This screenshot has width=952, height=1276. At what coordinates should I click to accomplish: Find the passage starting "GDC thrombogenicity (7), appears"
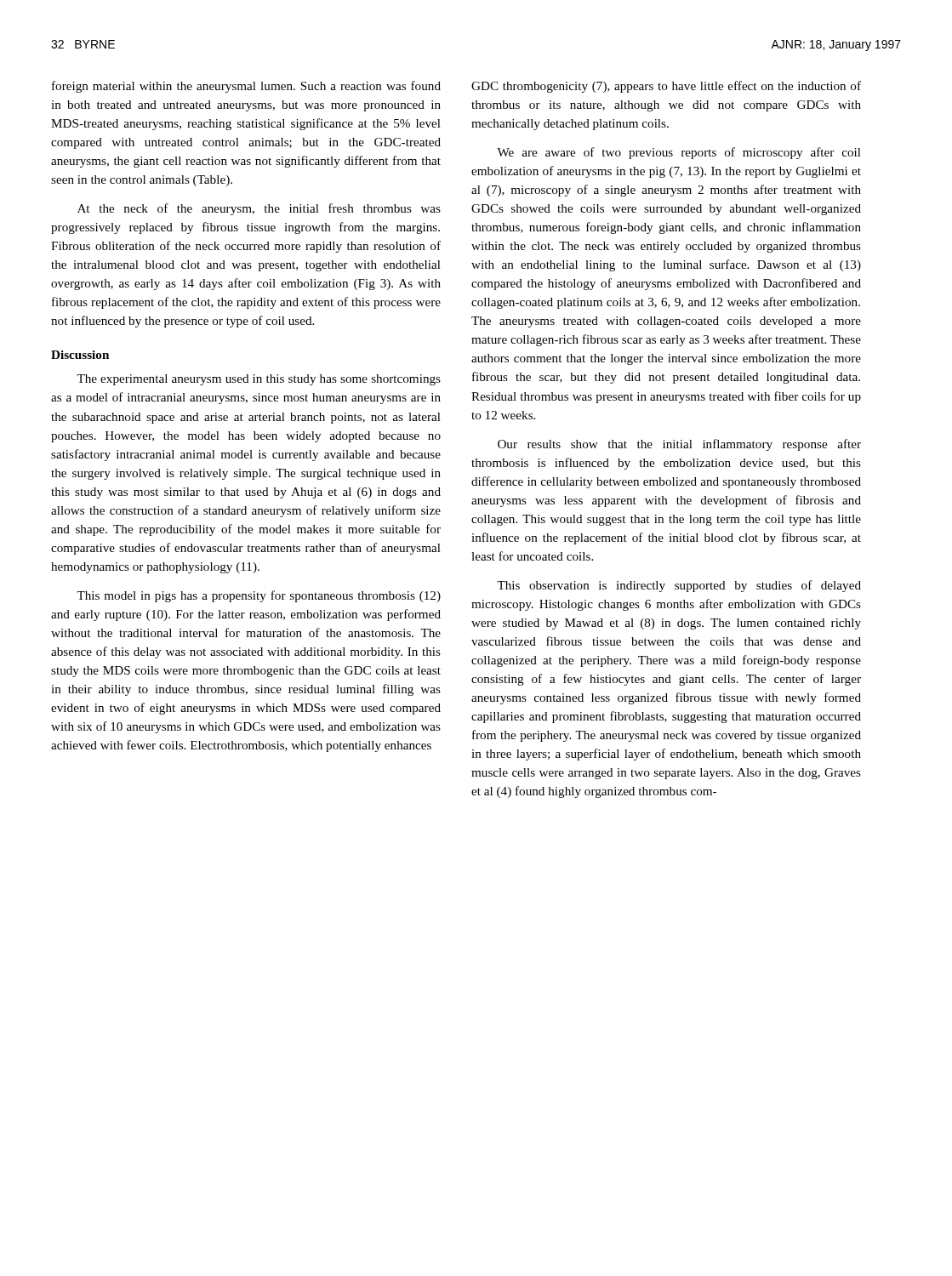(x=666, y=105)
